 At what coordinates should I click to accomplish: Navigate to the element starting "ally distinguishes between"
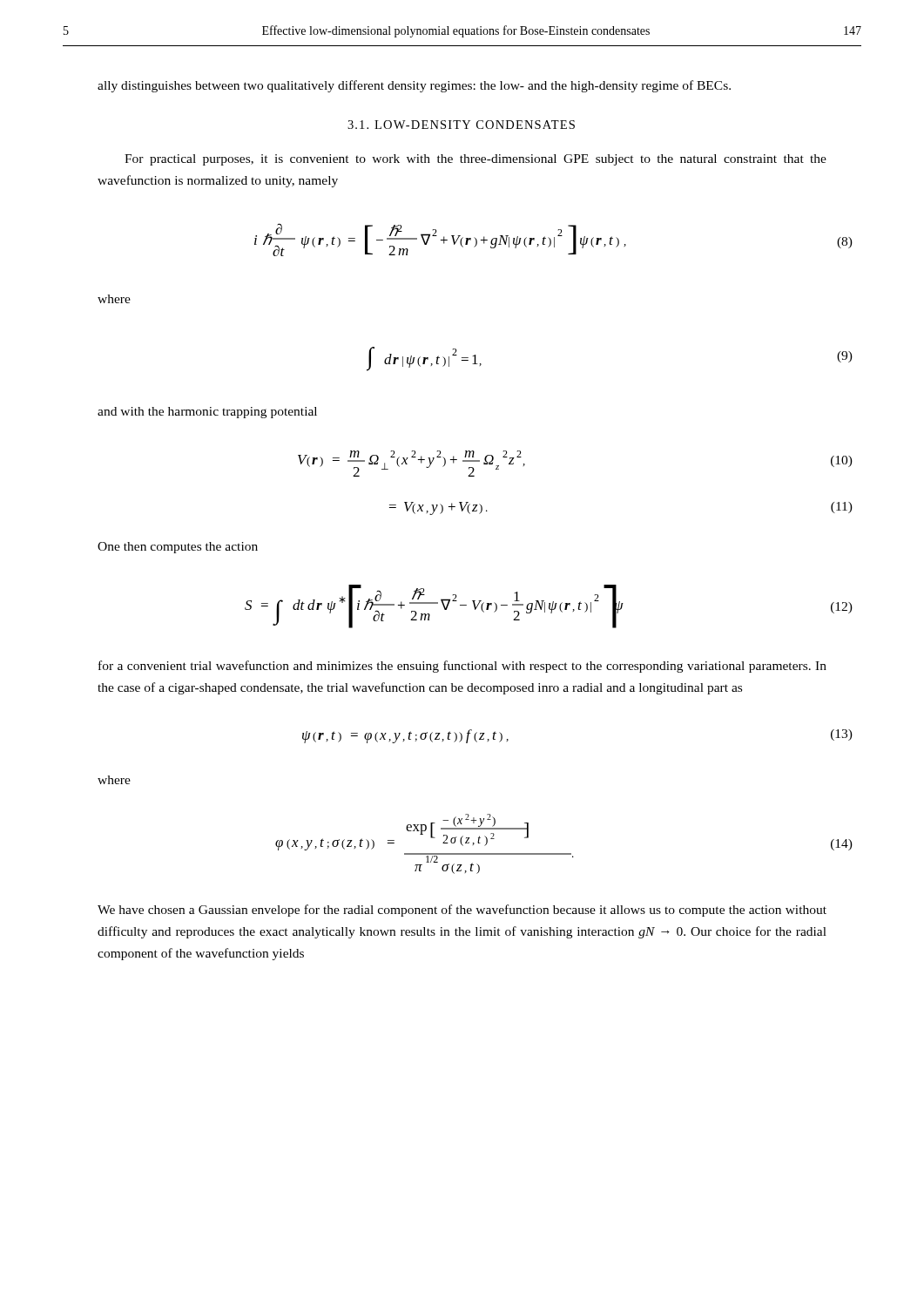point(462,86)
